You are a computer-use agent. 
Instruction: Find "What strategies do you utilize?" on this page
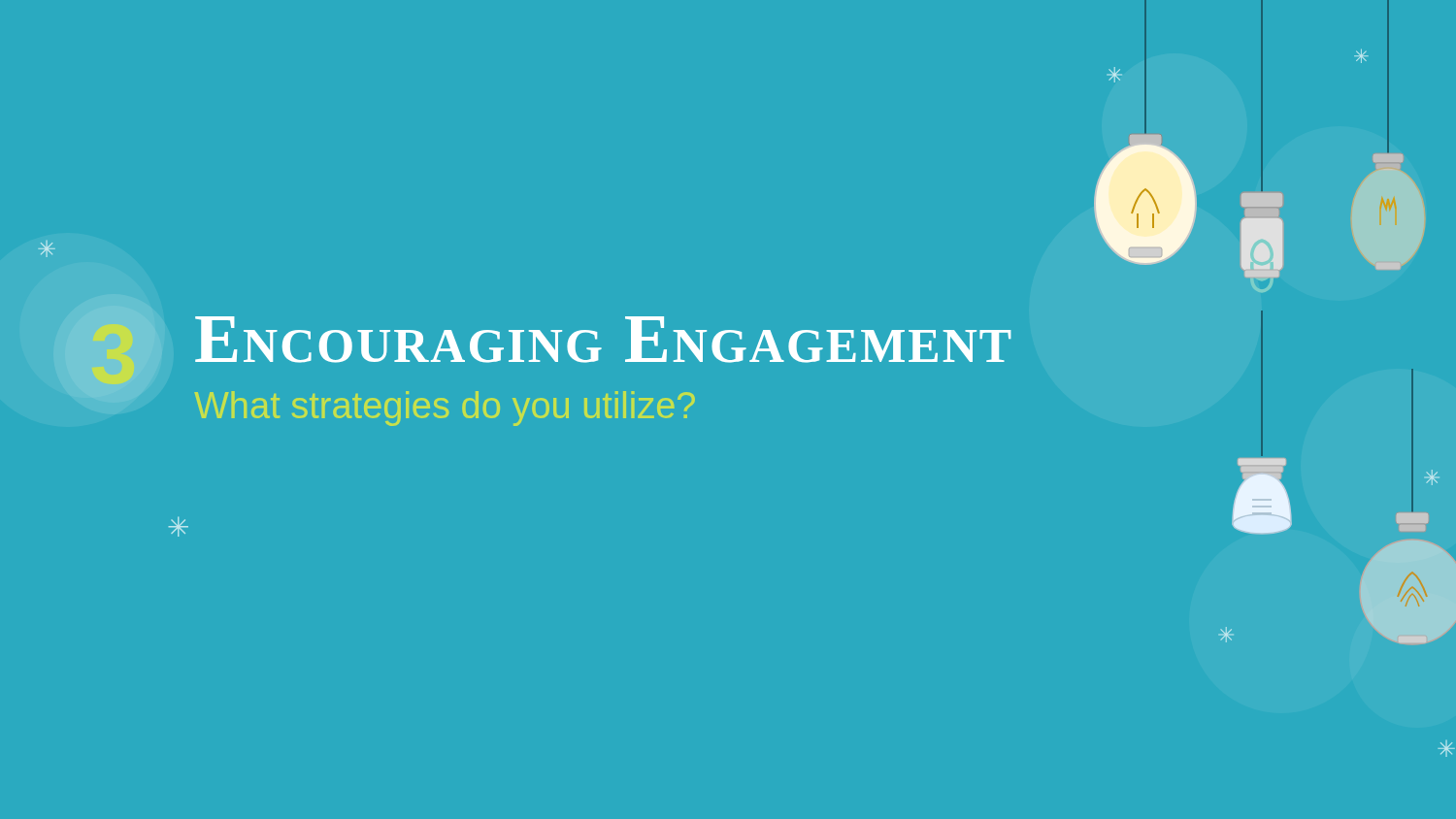click(x=604, y=406)
